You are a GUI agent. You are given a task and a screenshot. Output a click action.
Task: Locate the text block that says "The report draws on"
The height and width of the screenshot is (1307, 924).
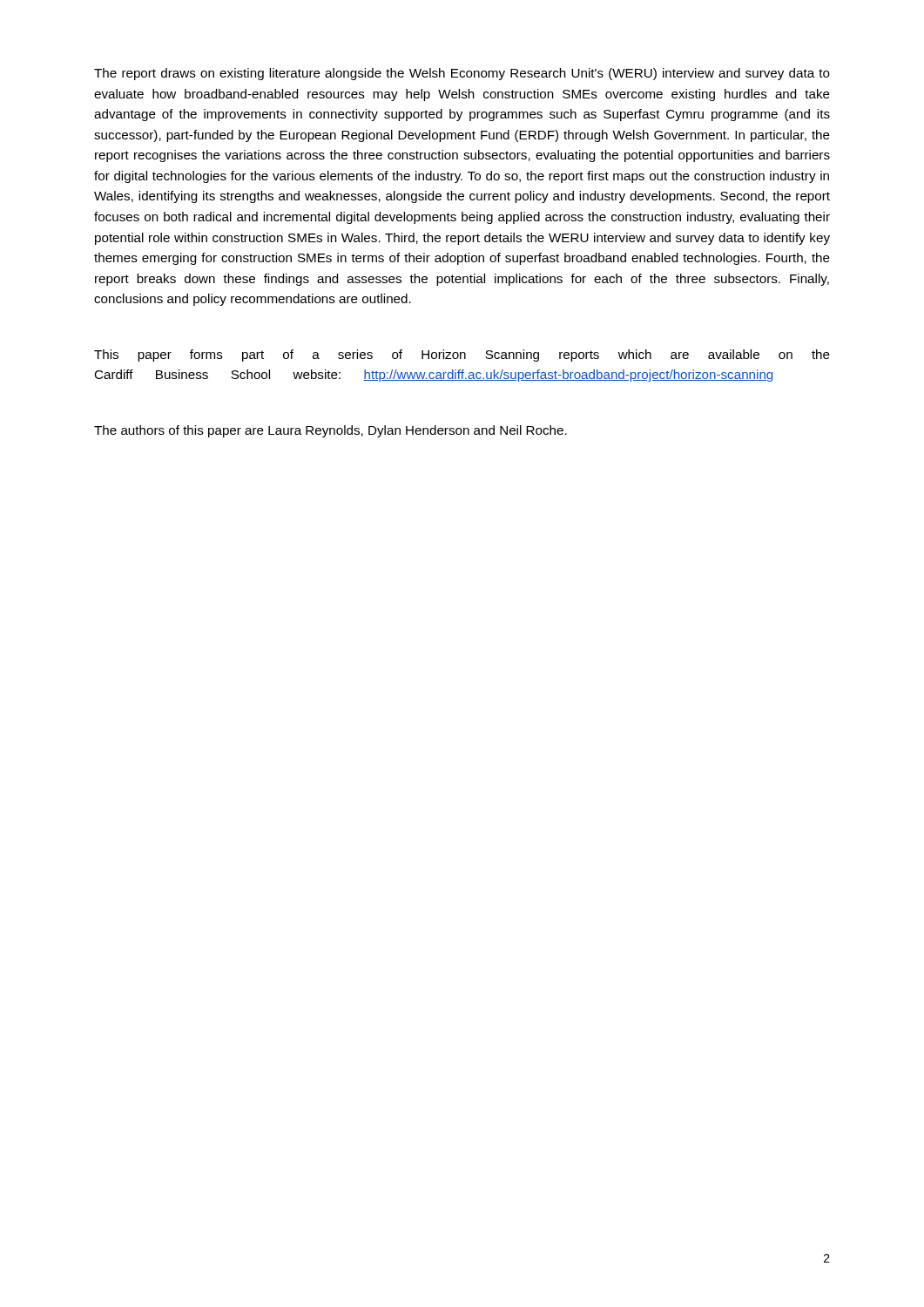click(462, 186)
